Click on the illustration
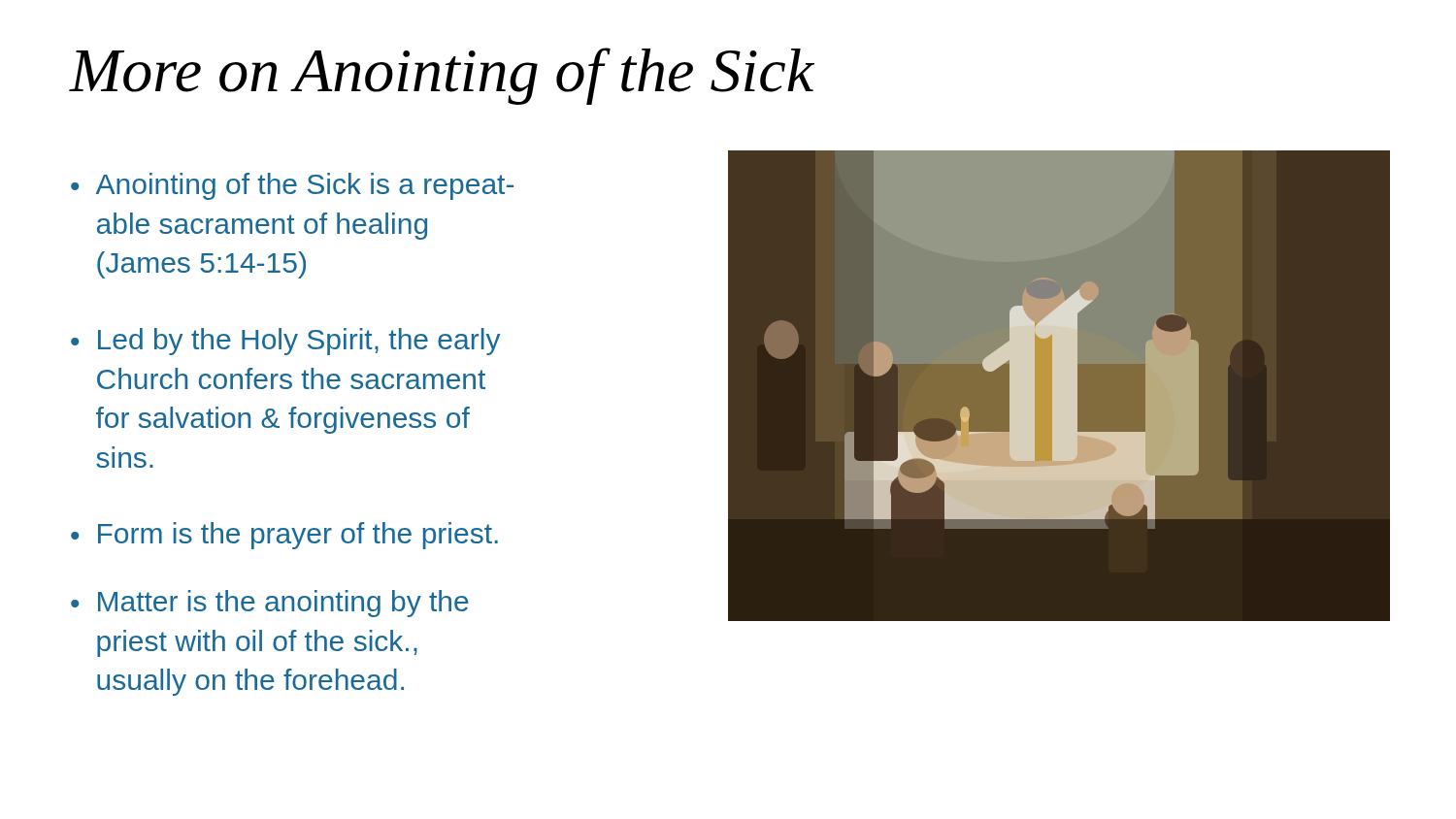1456x819 pixels. [x=1059, y=386]
